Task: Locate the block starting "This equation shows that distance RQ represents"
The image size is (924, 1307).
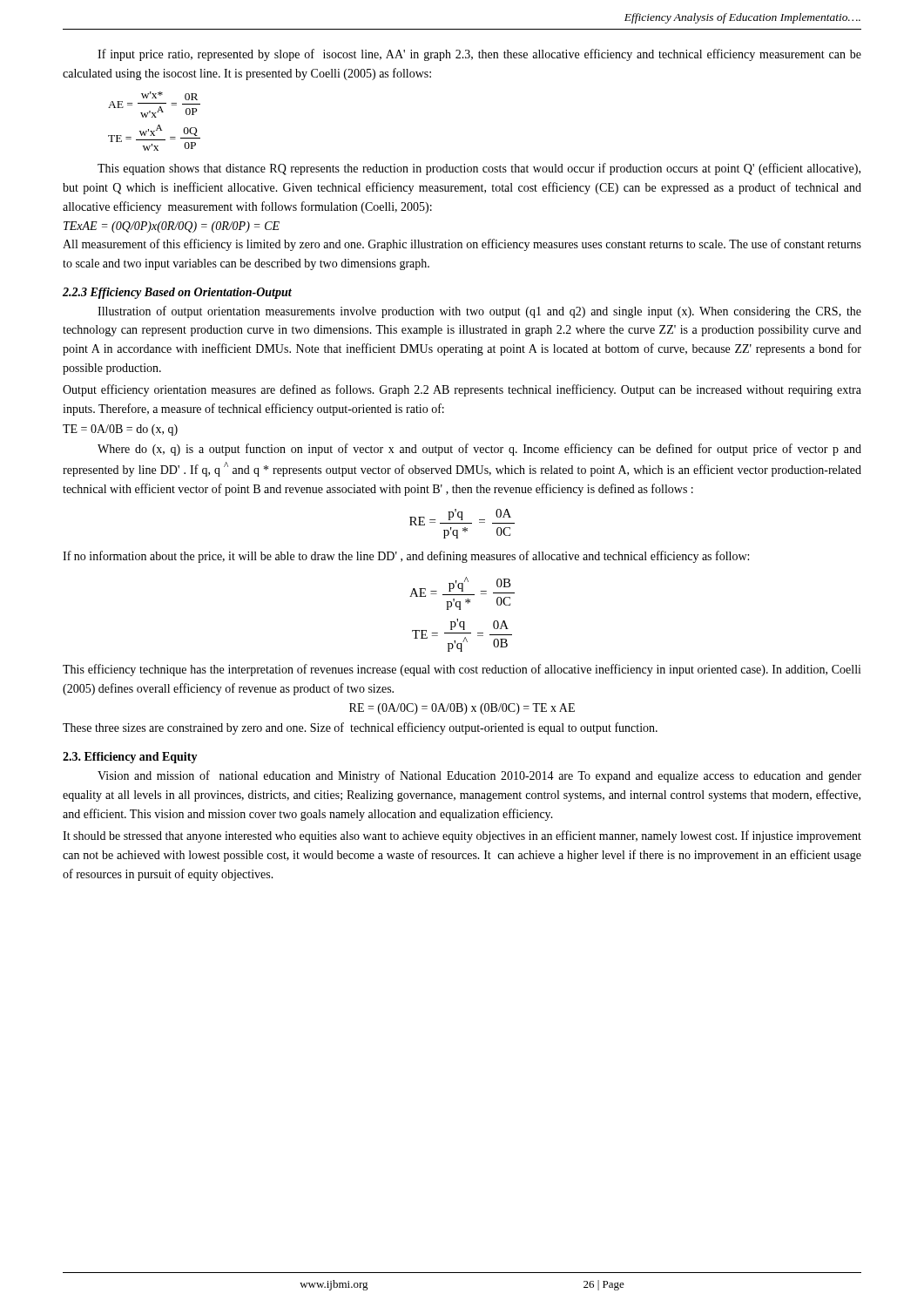Action: tap(462, 188)
